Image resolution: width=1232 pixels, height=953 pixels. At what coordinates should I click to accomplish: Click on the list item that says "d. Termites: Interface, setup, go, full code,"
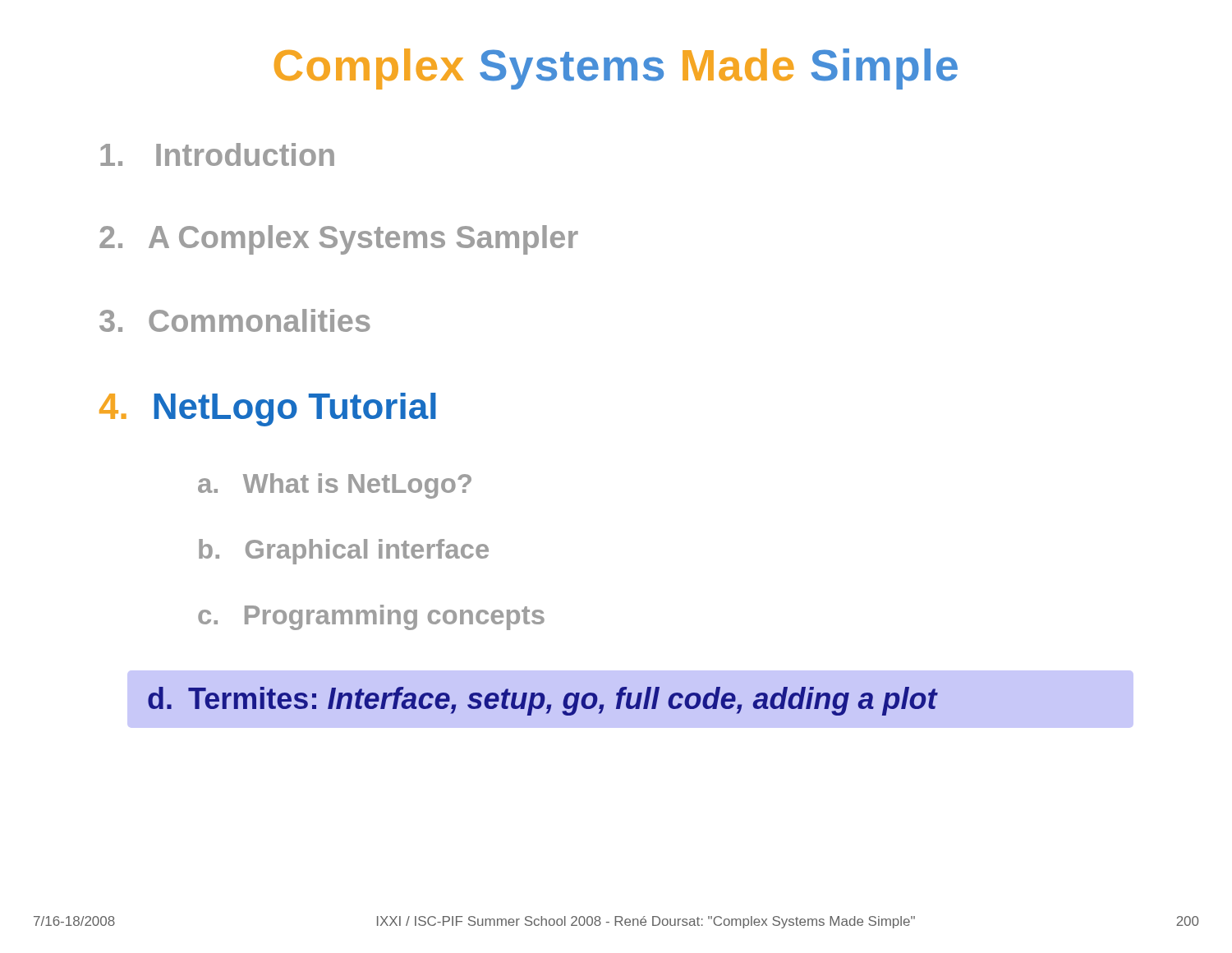pyautogui.click(x=542, y=699)
